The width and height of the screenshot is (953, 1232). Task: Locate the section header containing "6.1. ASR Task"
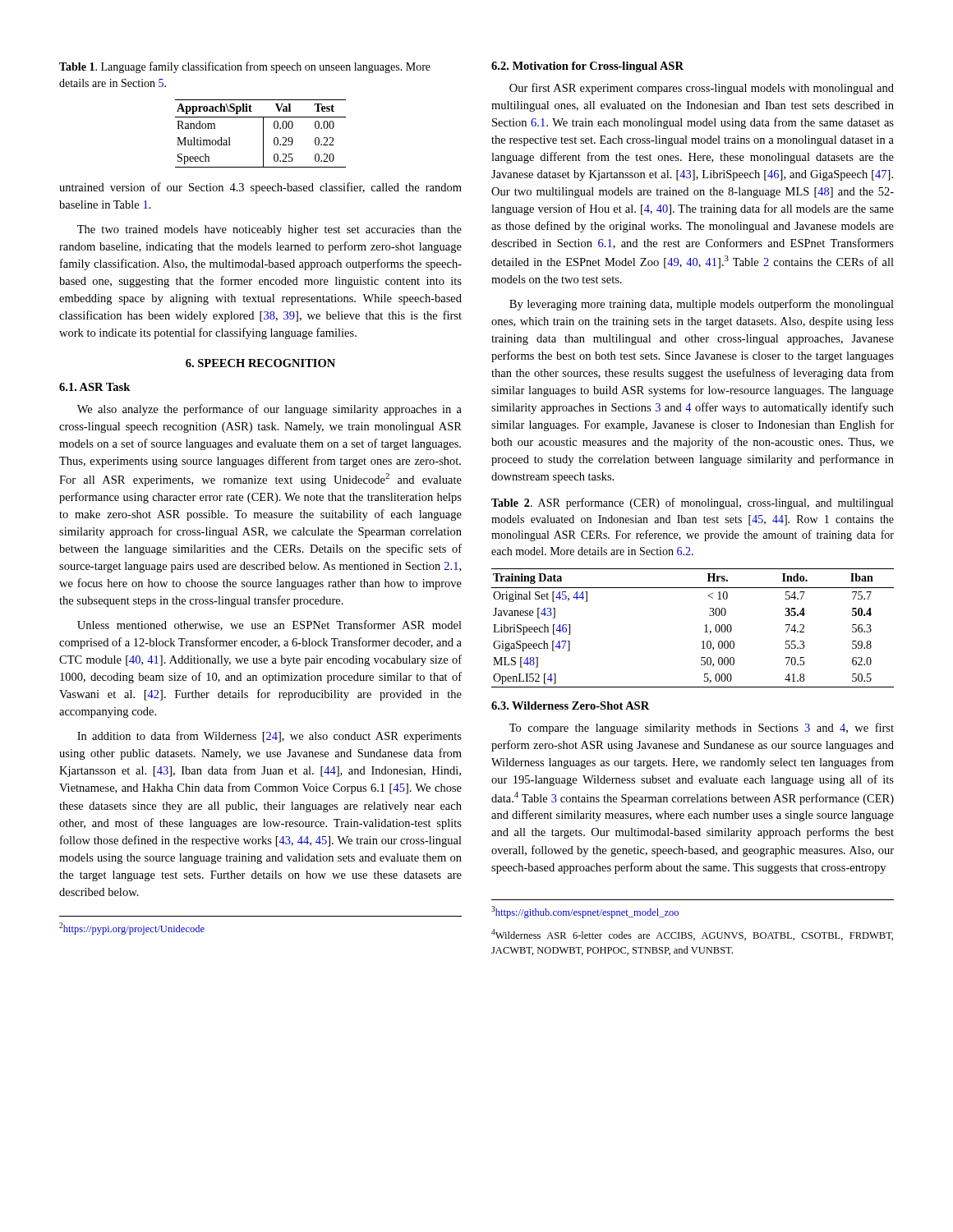click(x=95, y=387)
